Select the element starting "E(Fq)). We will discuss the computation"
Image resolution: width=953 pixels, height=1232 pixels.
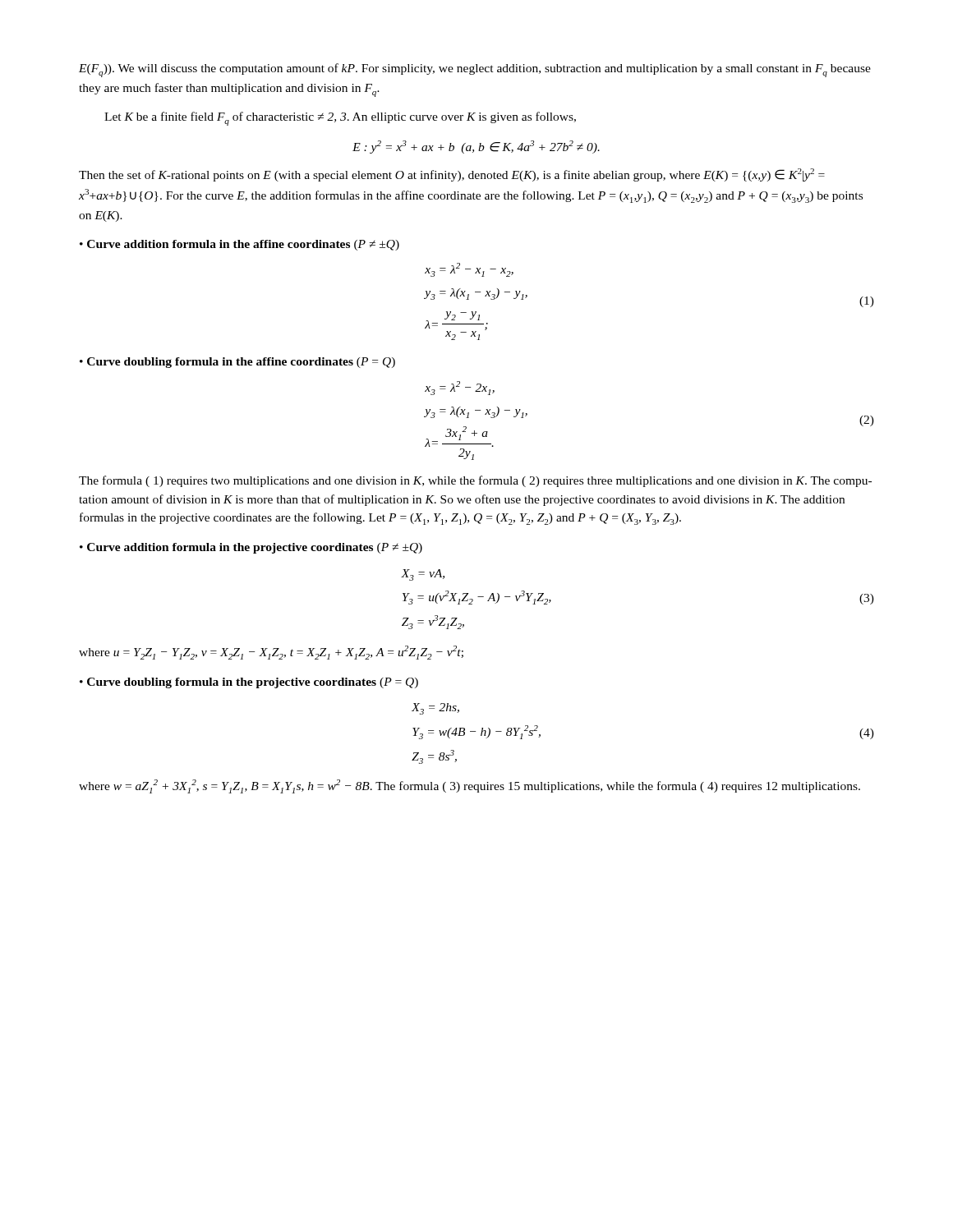click(x=475, y=79)
